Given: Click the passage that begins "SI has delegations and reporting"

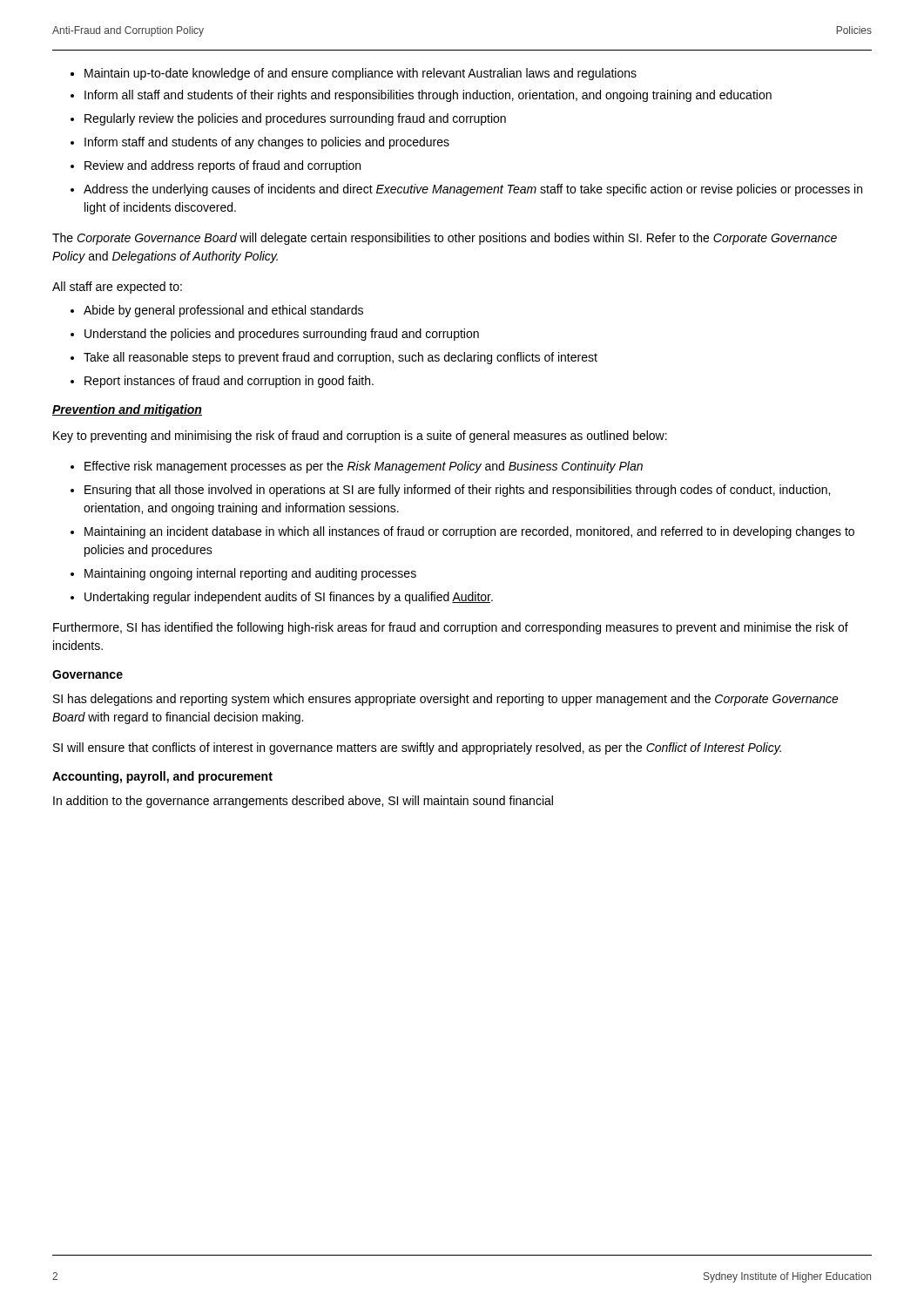Looking at the screenshot, I should click(x=445, y=708).
